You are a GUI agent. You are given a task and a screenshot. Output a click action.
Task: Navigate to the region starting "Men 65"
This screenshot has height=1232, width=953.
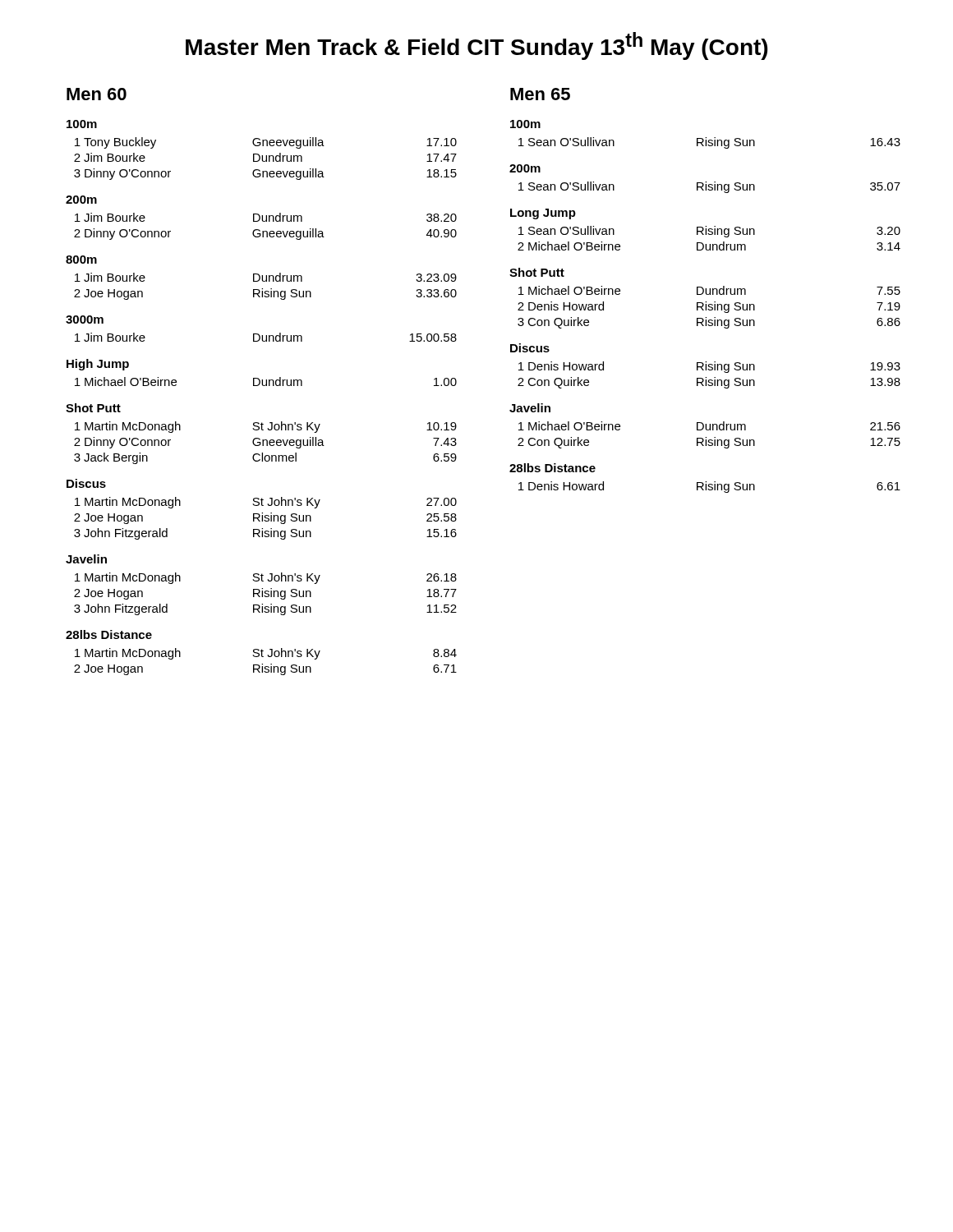pyautogui.click(x=540, y=94)
